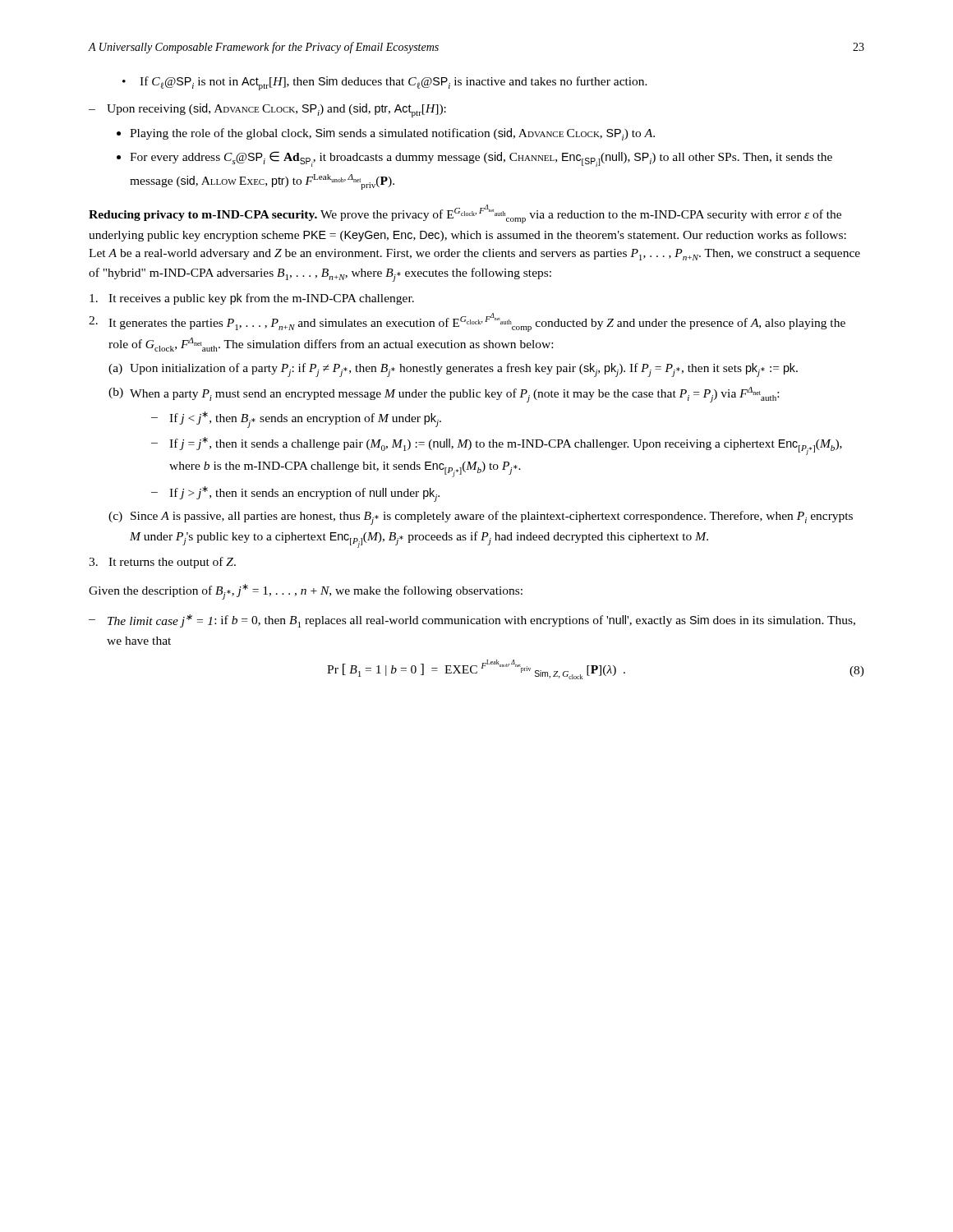Find the list item that reads "• If Cℓ@SPi"

pos(493,82)
